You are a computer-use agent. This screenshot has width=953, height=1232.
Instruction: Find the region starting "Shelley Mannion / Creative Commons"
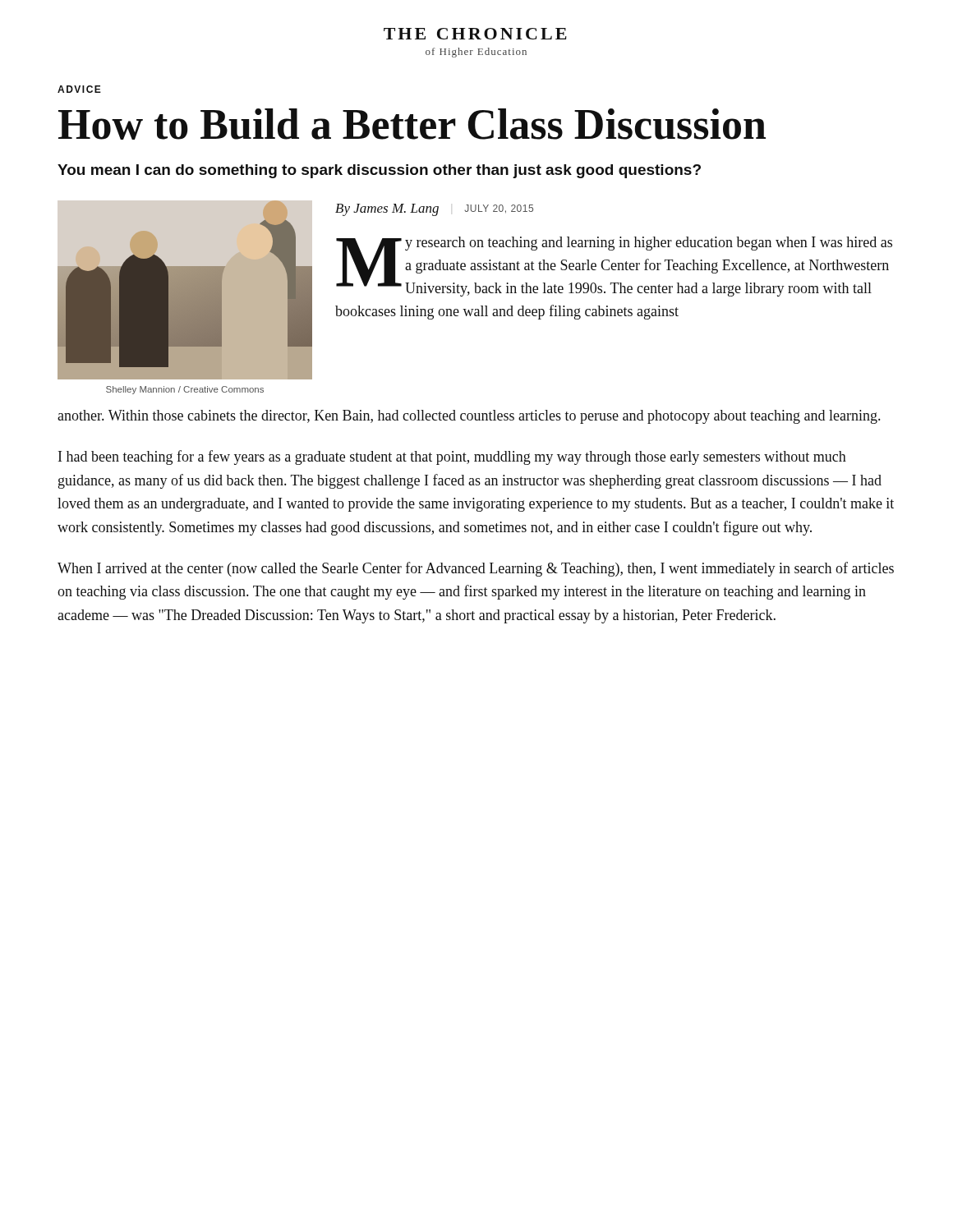click(x=185, y=389)
